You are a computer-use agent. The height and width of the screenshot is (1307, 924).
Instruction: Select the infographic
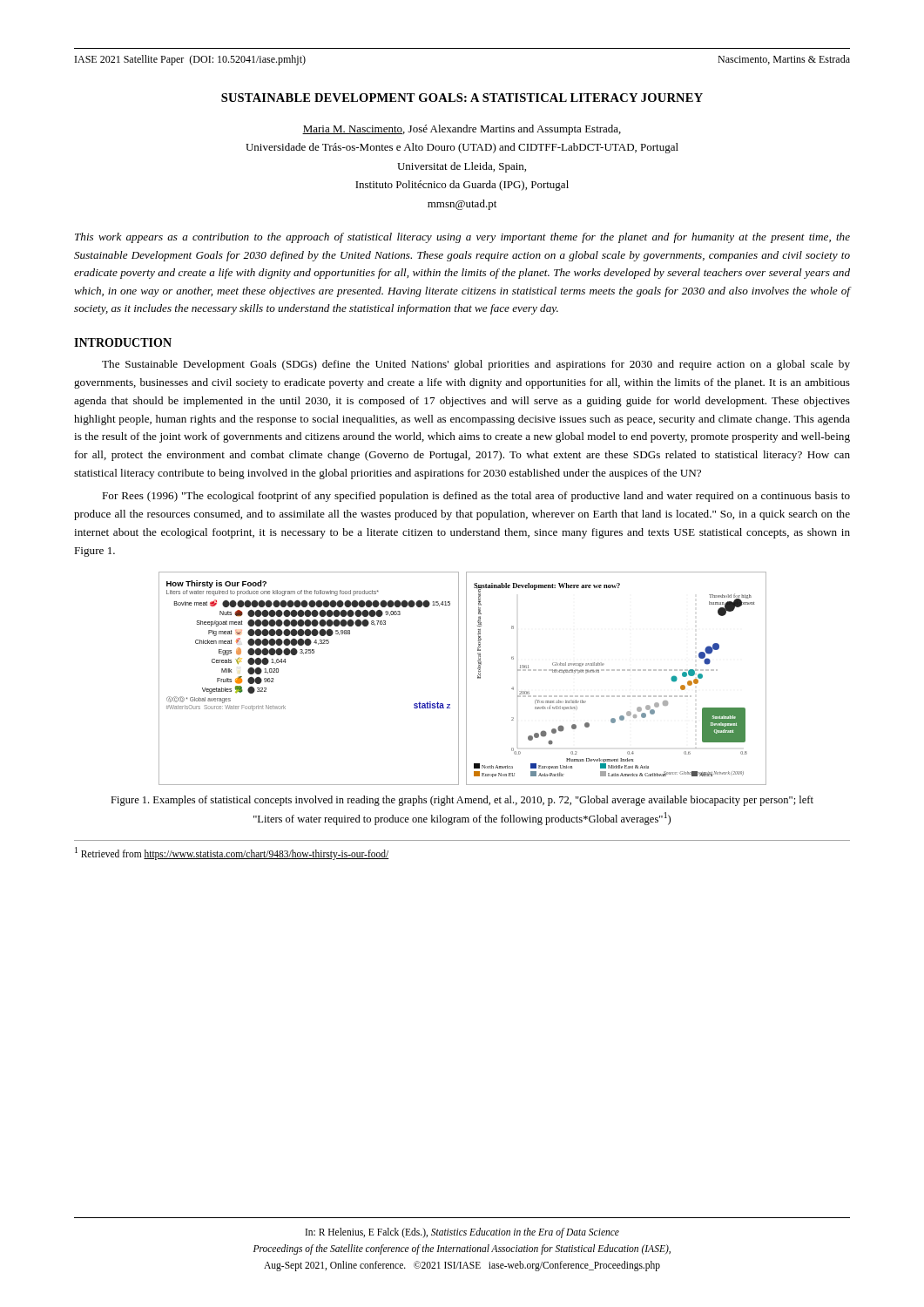click(x=462, y=679)
